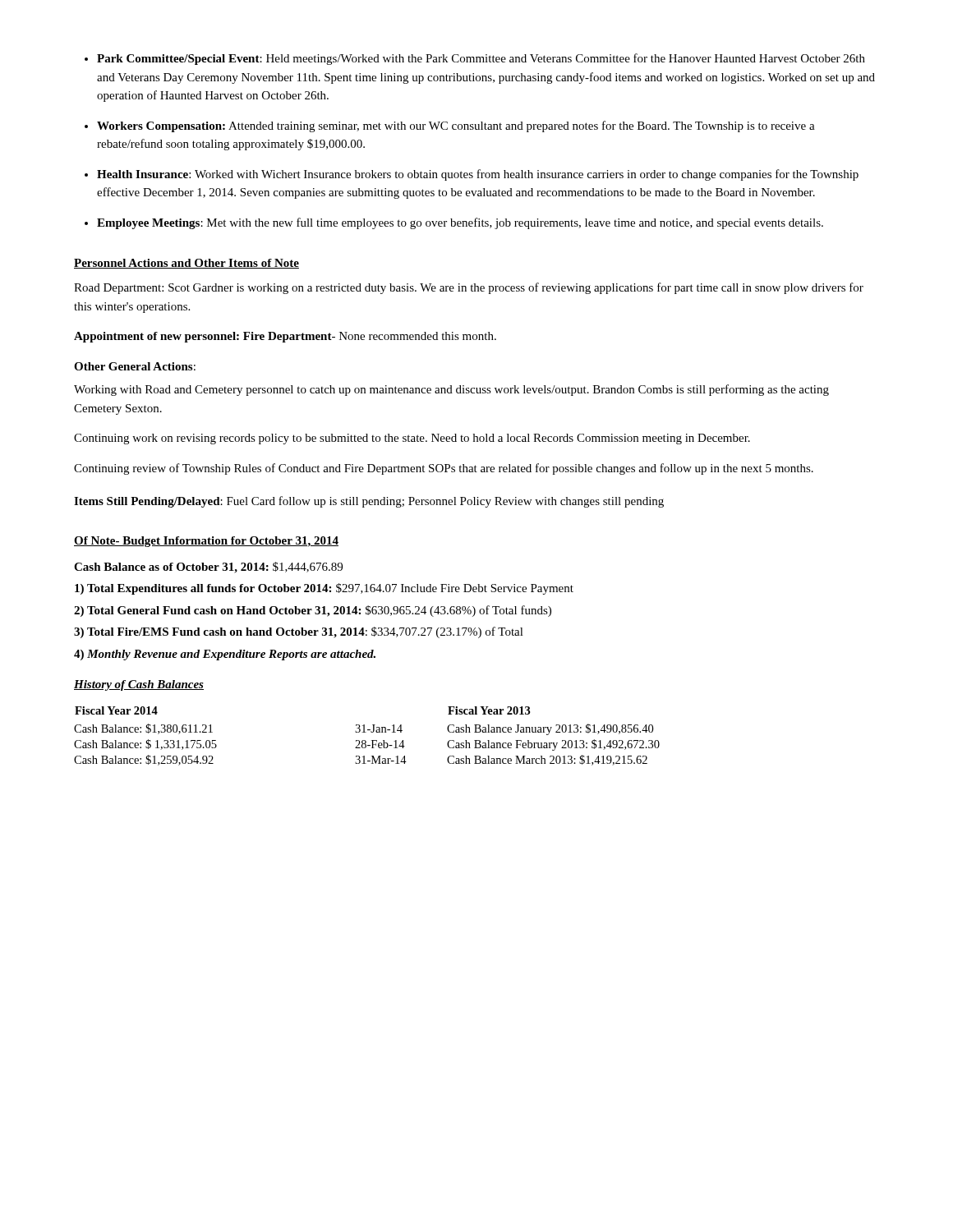Navigate to the element starting "Appointment of new personnel: Fire Department- None"
The image size is (953, 1232).
[x=285, y=336]
